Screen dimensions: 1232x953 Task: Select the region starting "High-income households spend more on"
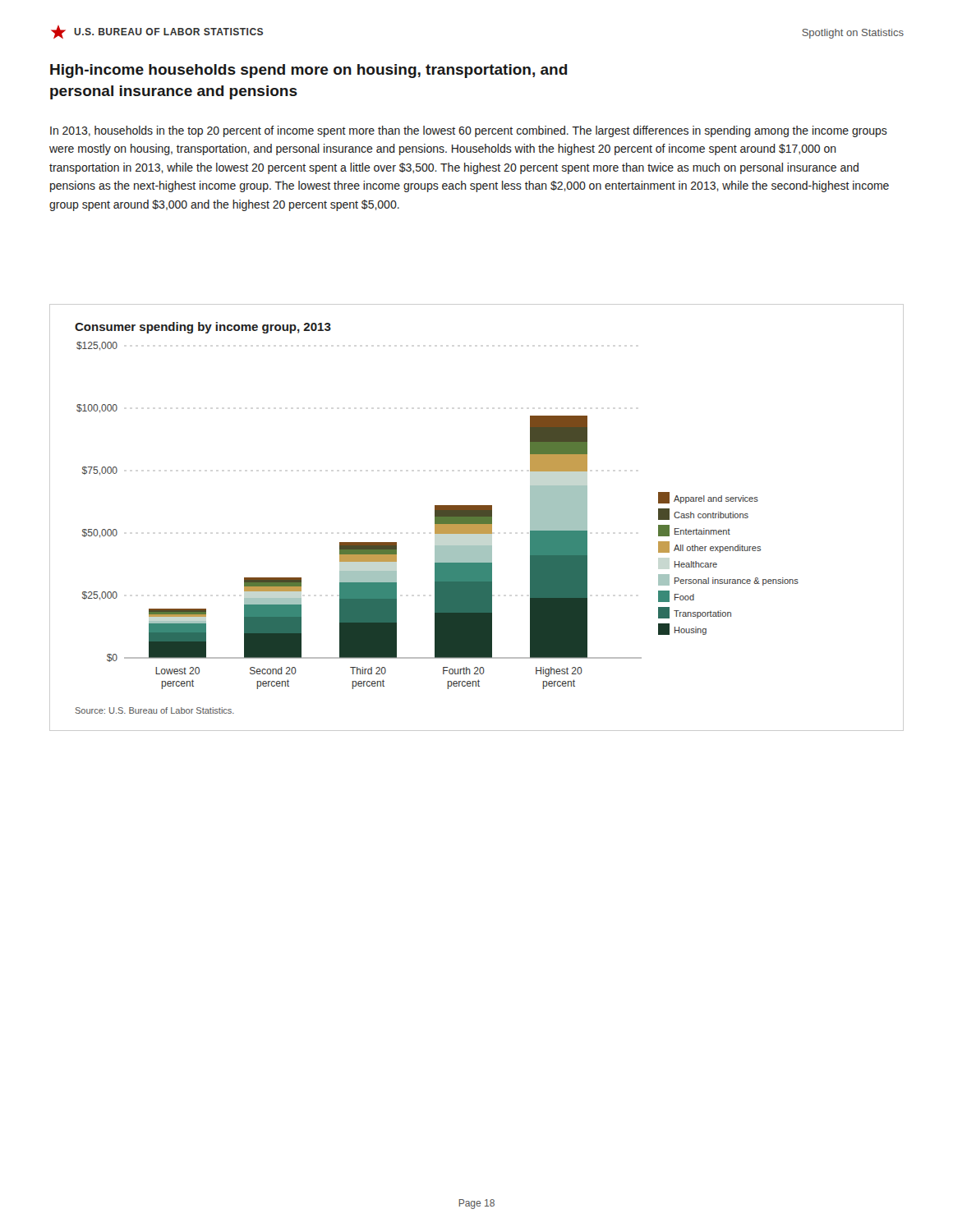(x=476, y=80)
